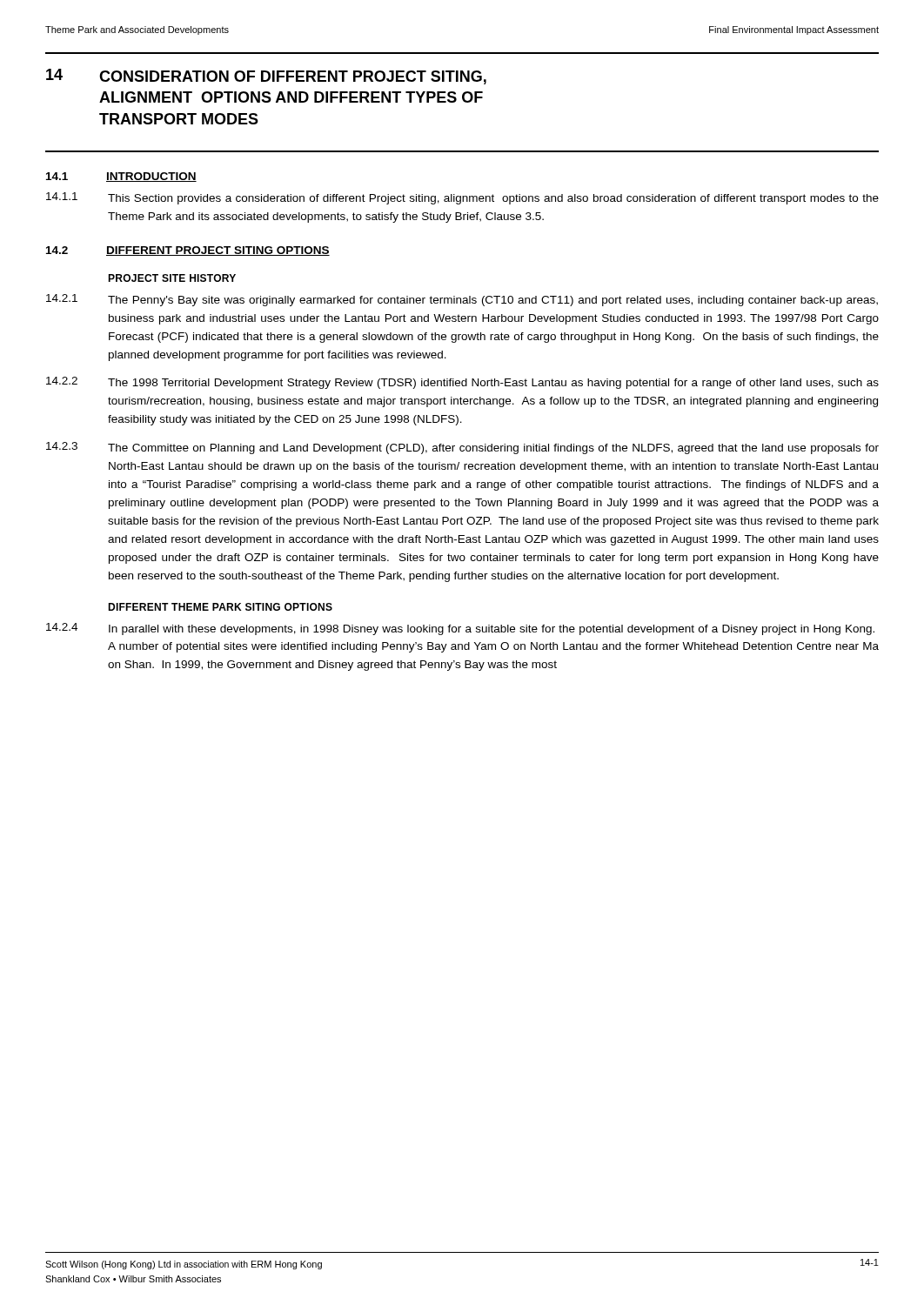924x1305 pixels.
Task: Find the block starting "1.1 This Section"
Action: coord(462,208)
